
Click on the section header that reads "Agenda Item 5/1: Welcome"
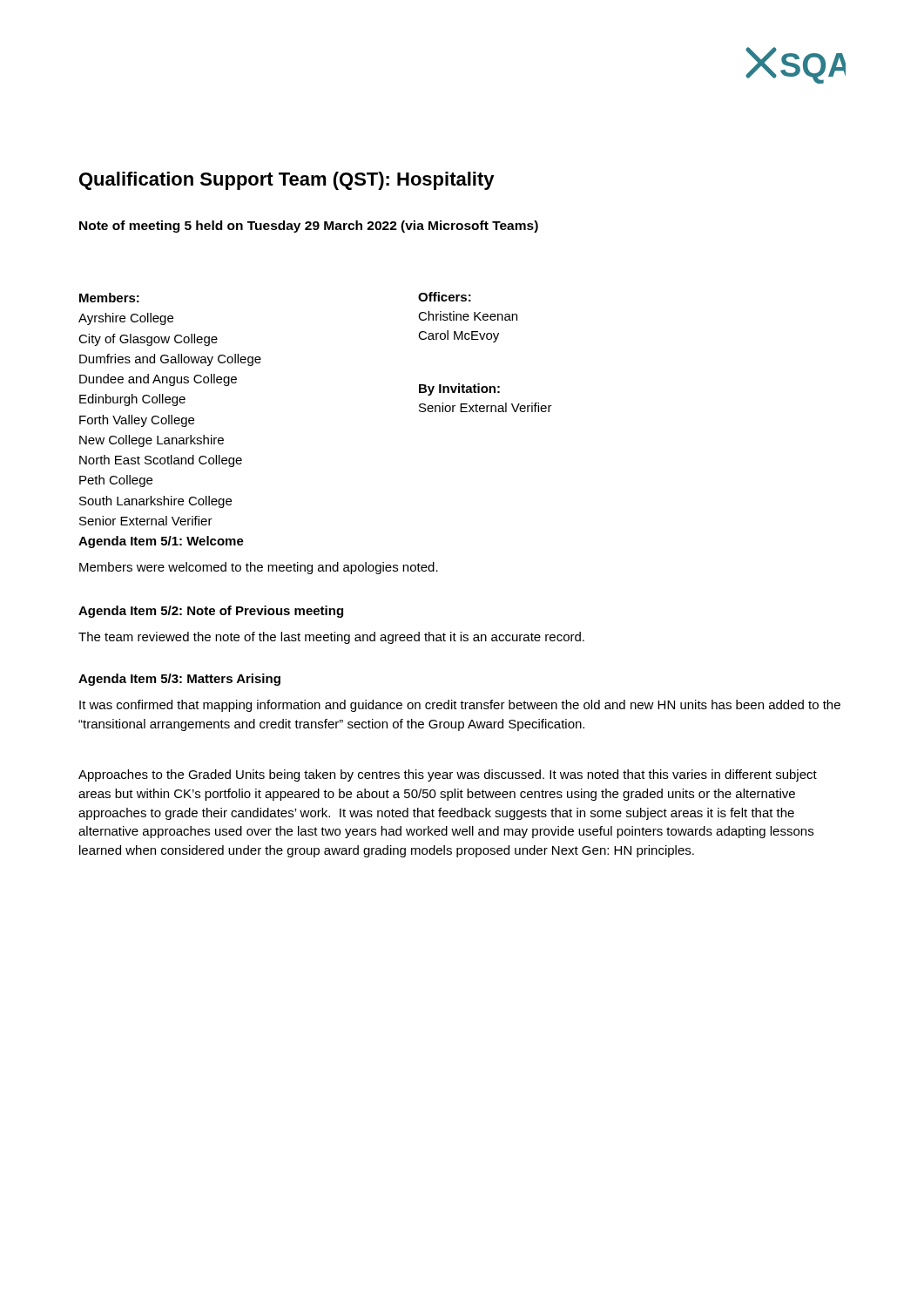pos(161,542)
